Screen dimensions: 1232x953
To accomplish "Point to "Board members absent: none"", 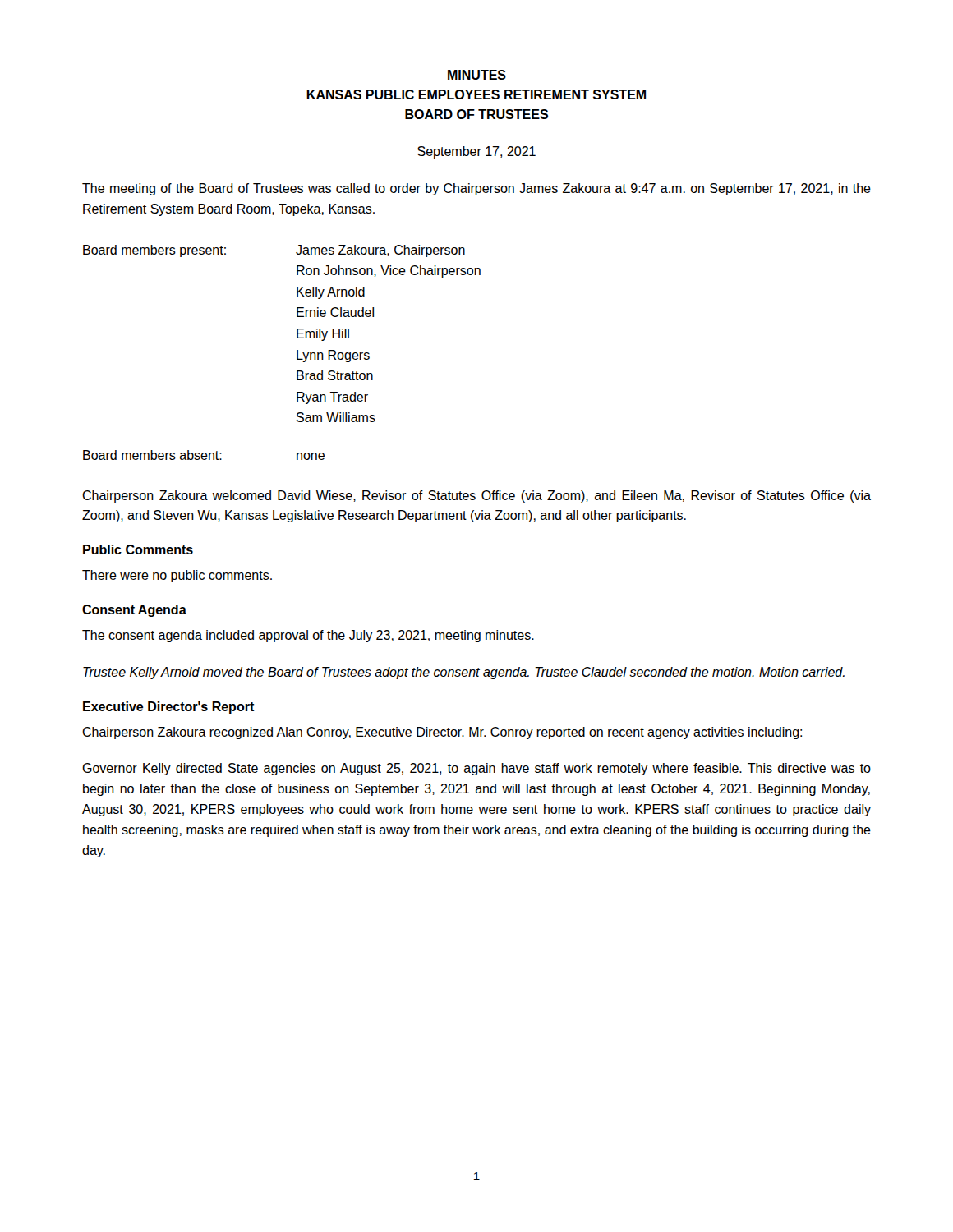I will click(x=204, y=456).
